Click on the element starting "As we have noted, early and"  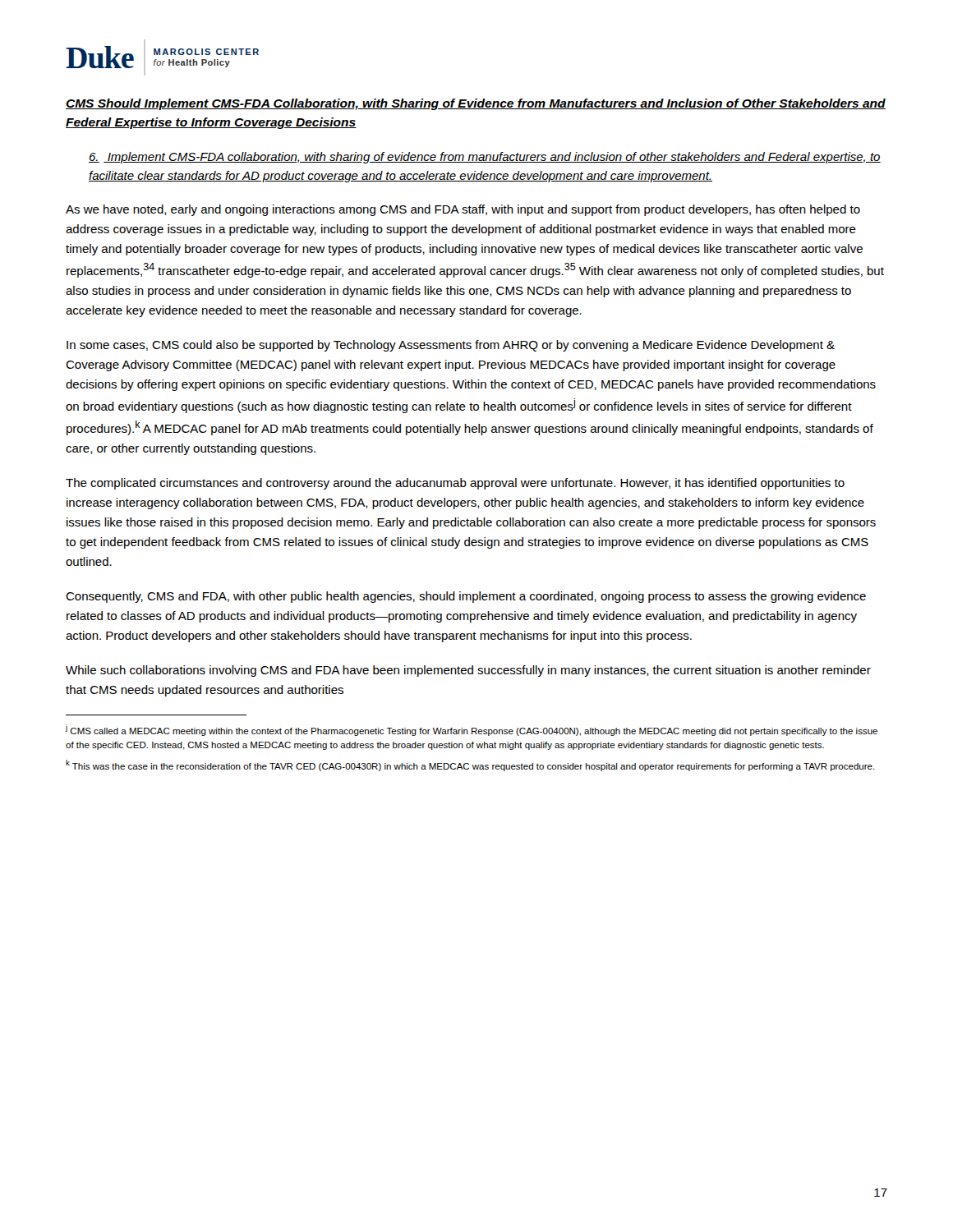point(475,260)
